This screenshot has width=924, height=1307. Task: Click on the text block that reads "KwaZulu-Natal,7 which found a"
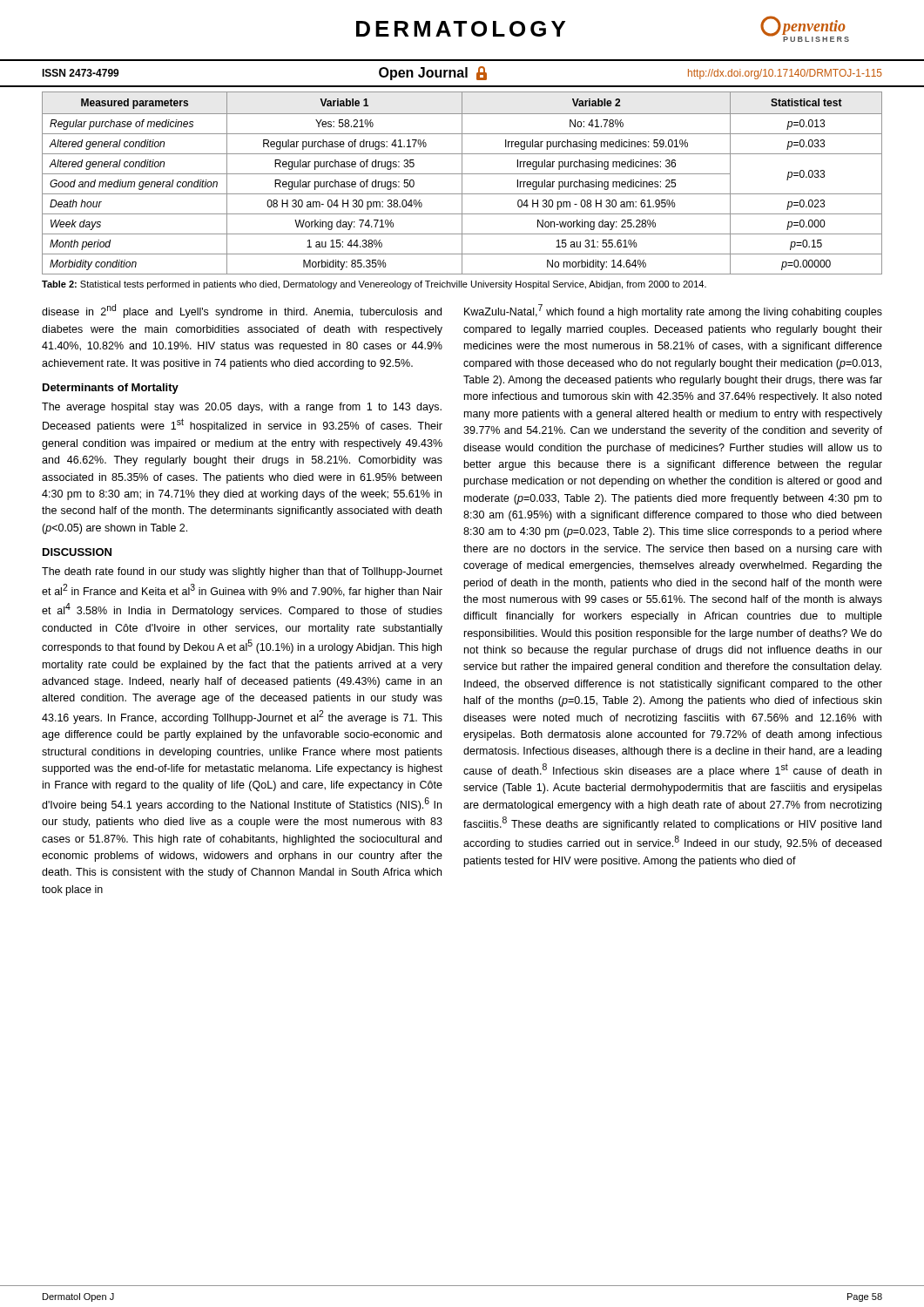[673, 585]
